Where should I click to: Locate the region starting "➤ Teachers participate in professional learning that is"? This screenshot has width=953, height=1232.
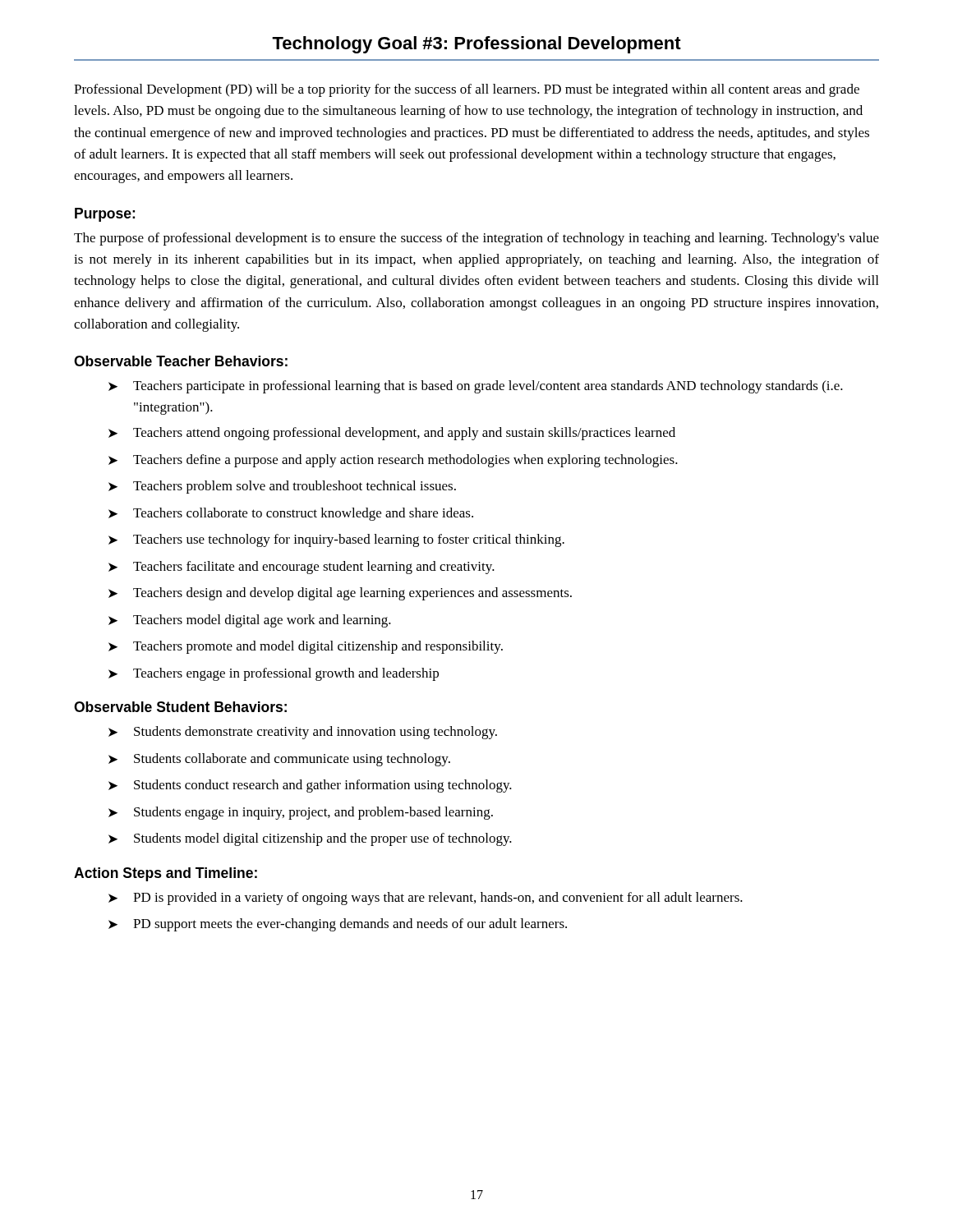(493, 397)
